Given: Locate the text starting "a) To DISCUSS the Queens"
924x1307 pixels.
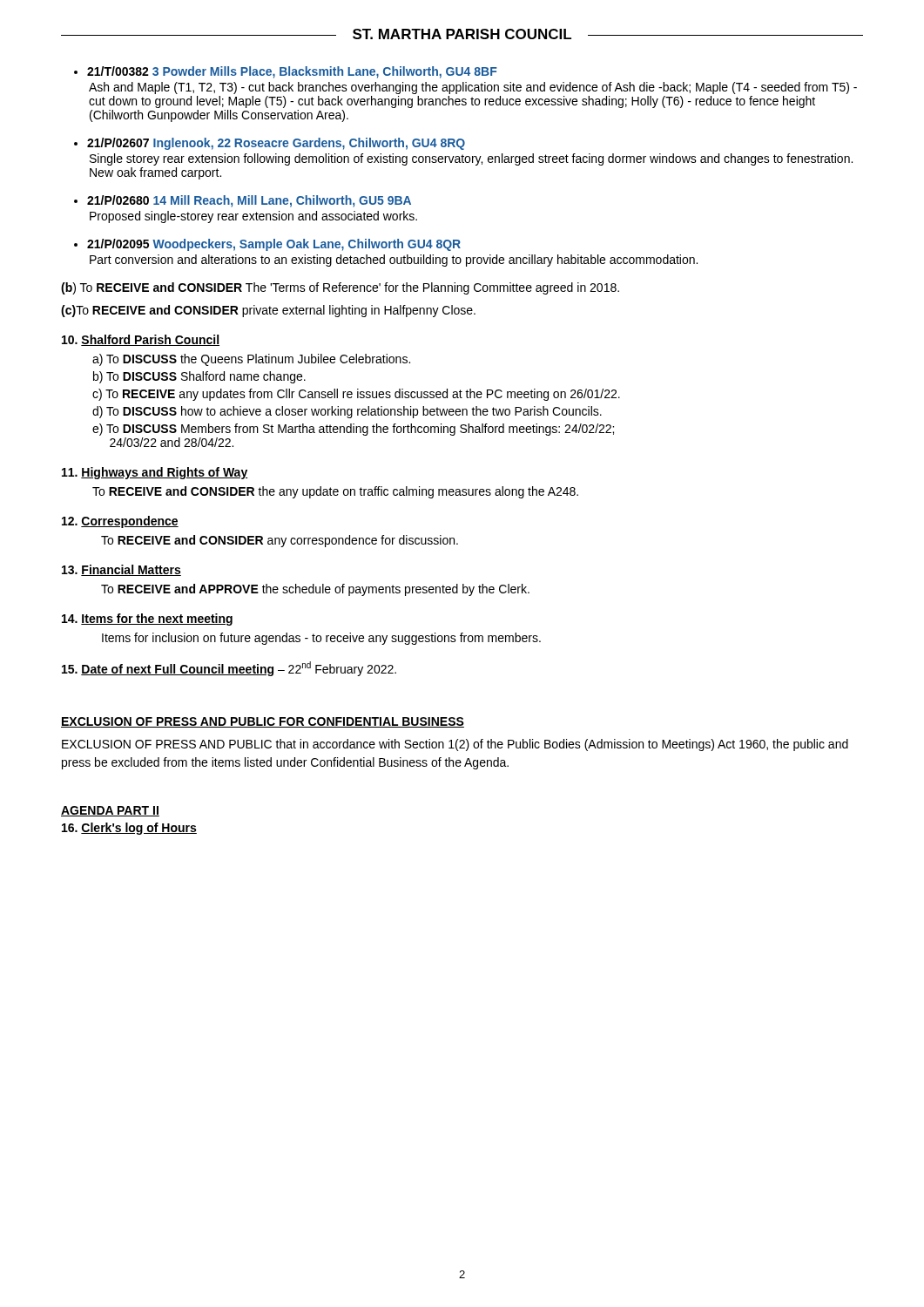Looking at the screenshot, I should pyautogui.click(x=252, y=359).
